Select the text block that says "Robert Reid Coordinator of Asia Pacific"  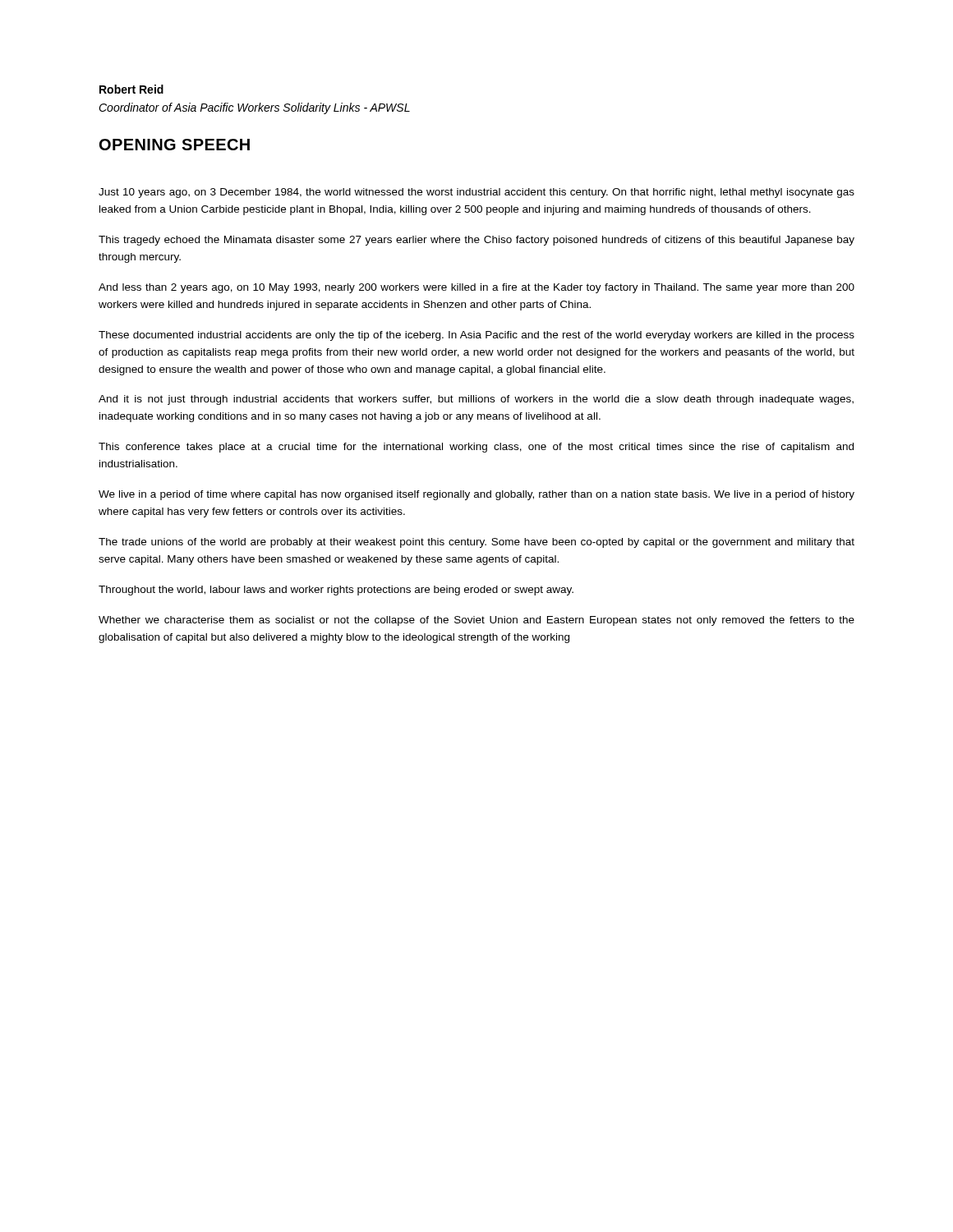[131, 89]
